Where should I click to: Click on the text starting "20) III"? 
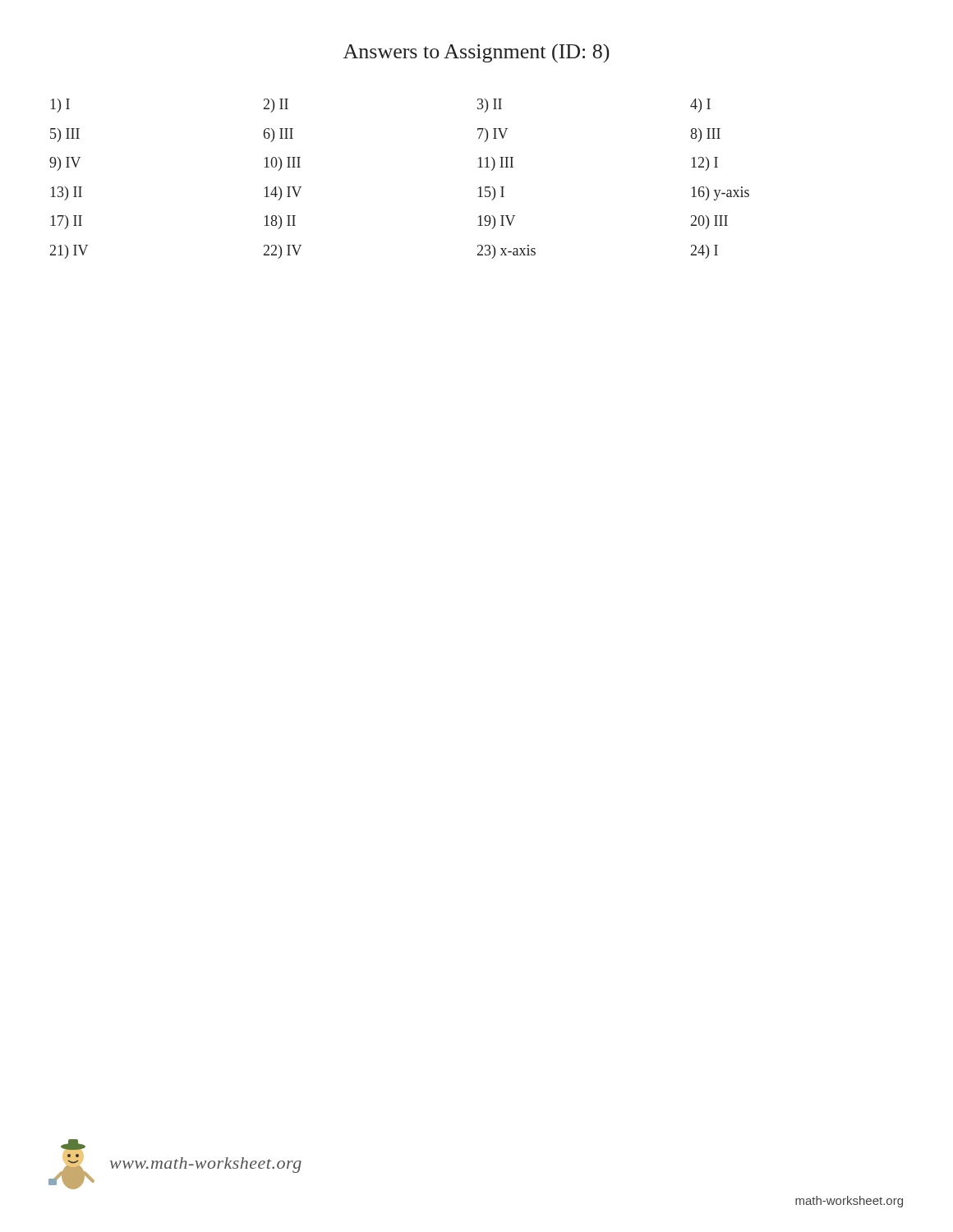[709, 221]
